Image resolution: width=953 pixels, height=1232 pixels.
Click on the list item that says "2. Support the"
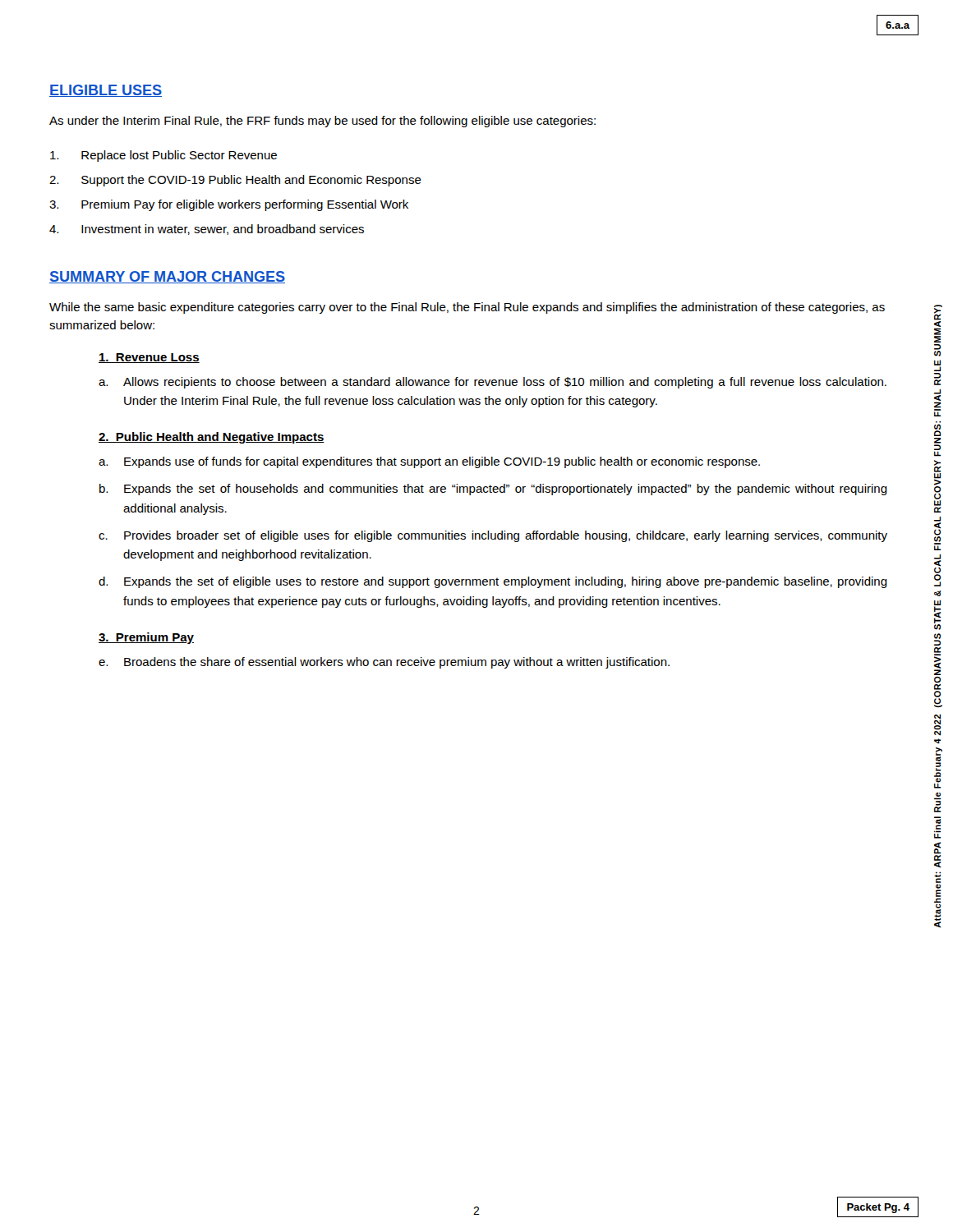point(235,180)
